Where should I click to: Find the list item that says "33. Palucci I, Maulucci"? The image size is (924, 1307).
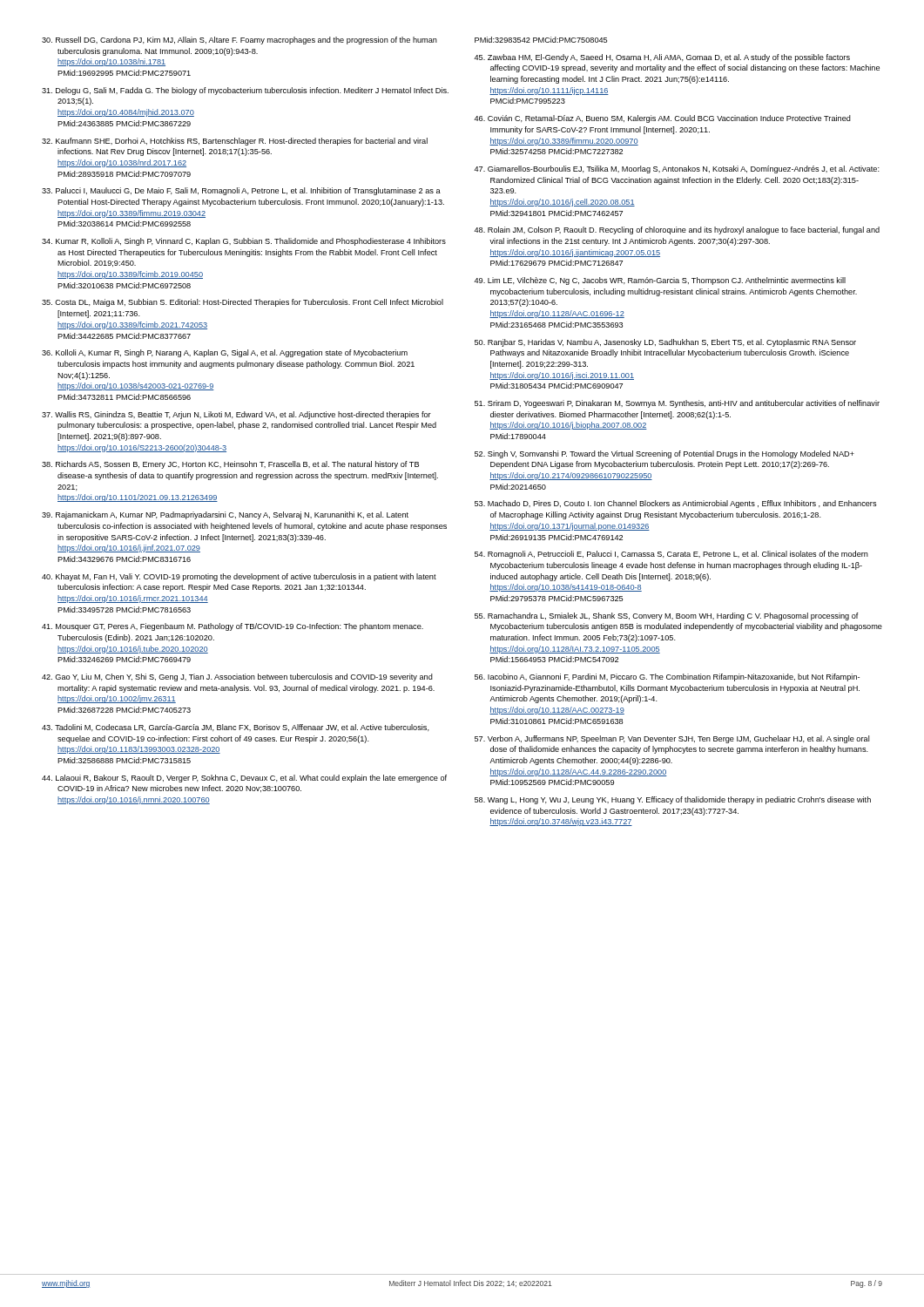tap(243, 208)
